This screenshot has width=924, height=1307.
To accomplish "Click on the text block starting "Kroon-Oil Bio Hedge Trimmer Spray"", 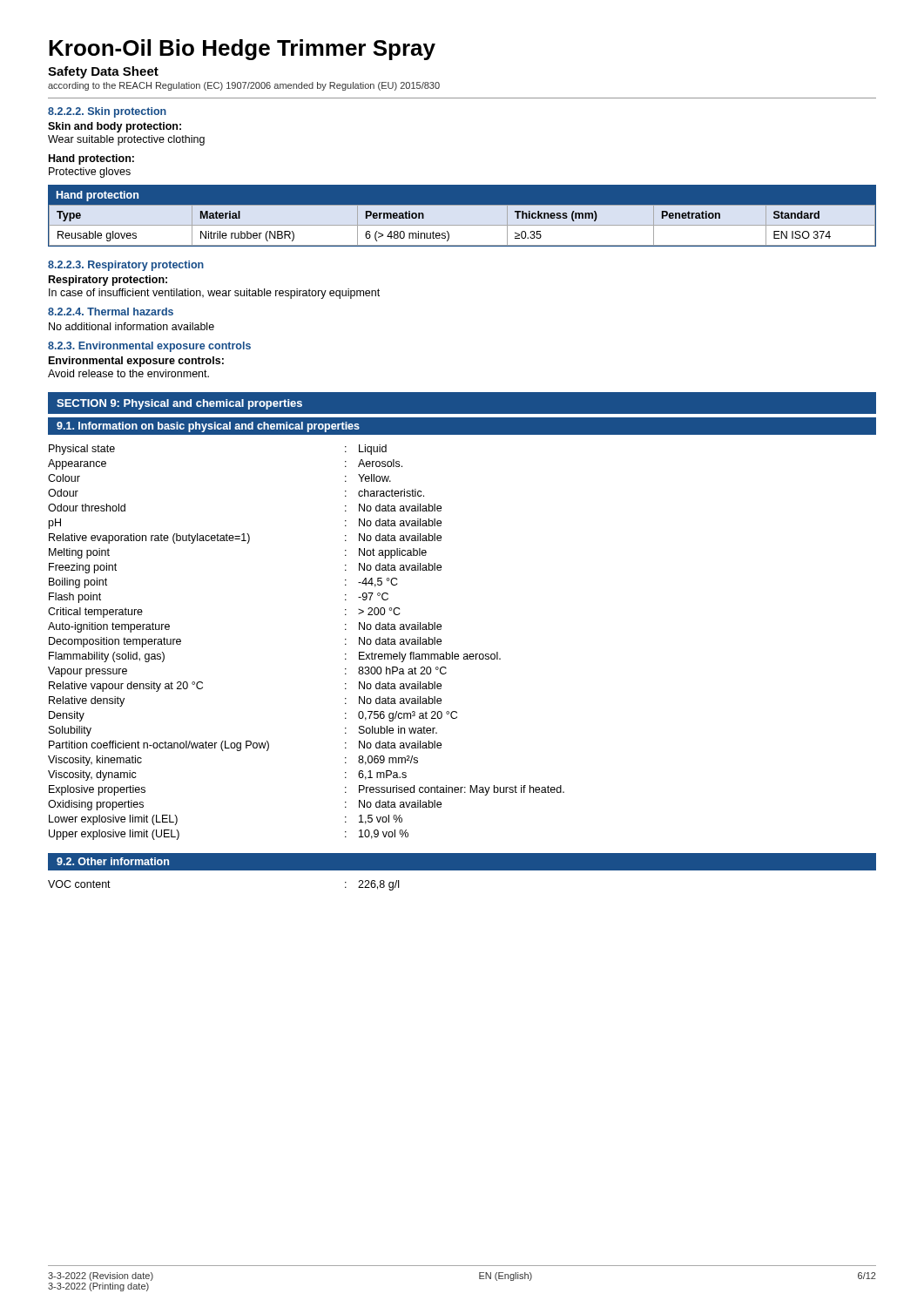I will coord(242,48).
